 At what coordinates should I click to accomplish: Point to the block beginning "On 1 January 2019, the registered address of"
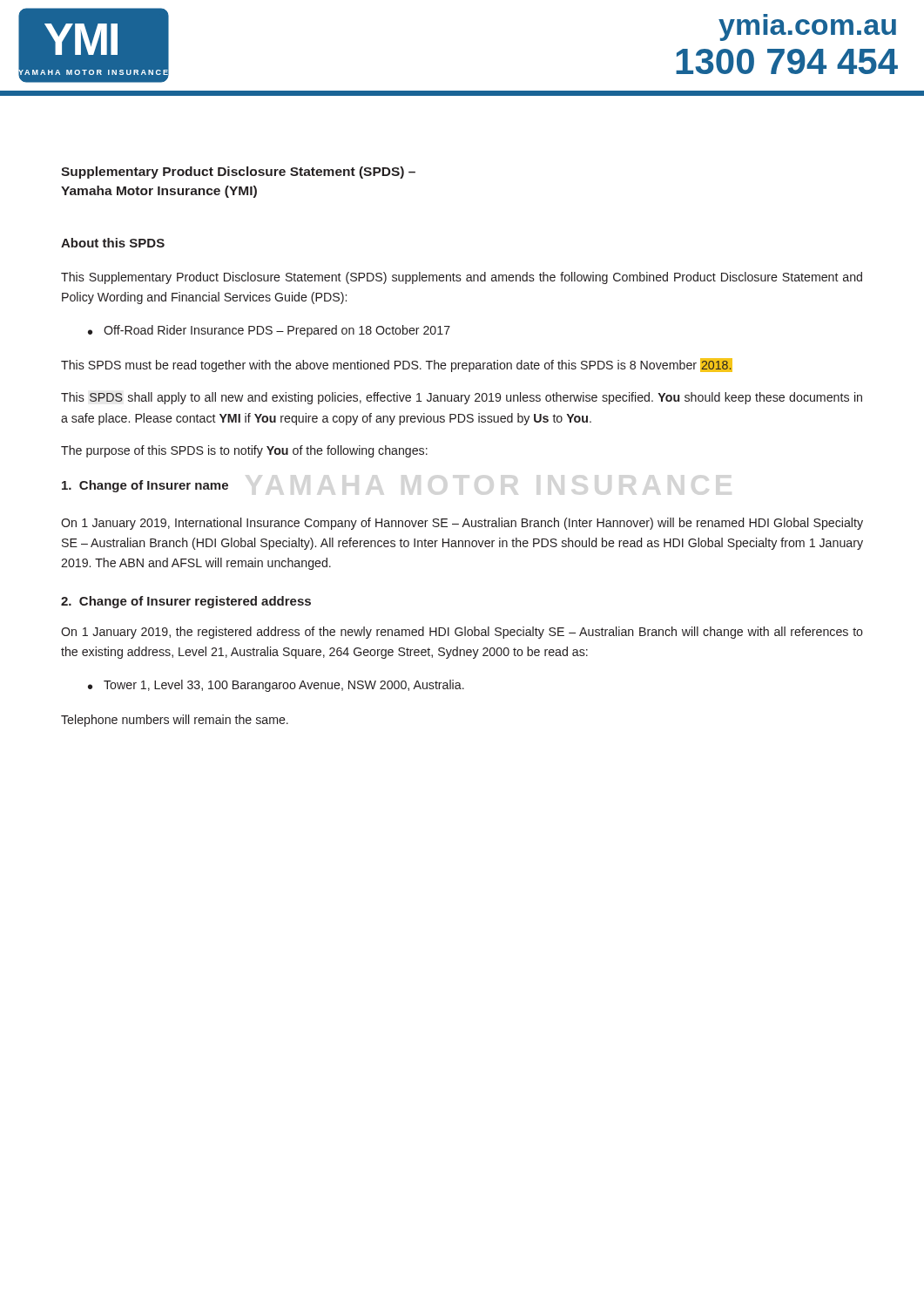point(462,642)
